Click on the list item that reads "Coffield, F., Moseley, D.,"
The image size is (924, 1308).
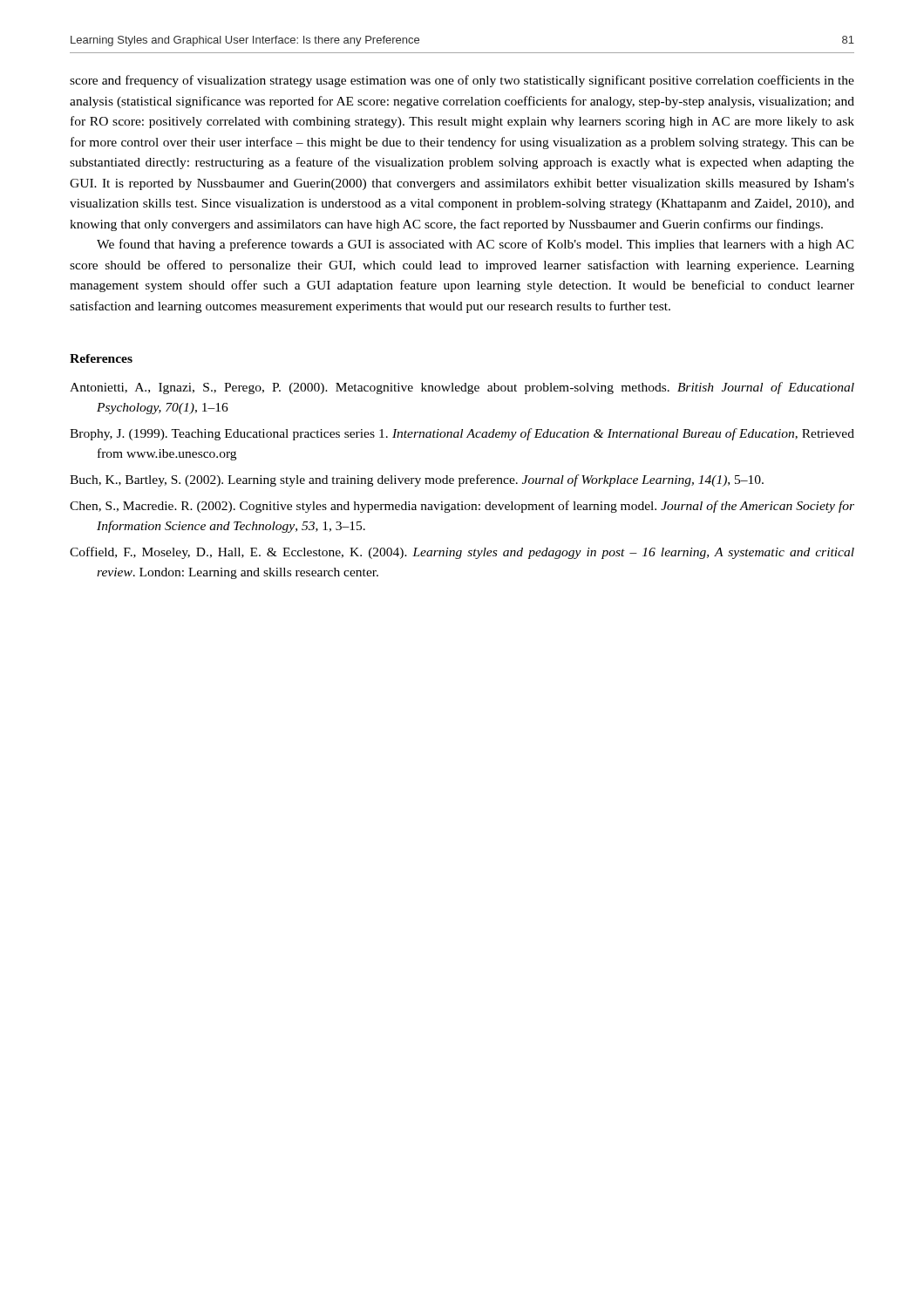[x=462, y=562]
